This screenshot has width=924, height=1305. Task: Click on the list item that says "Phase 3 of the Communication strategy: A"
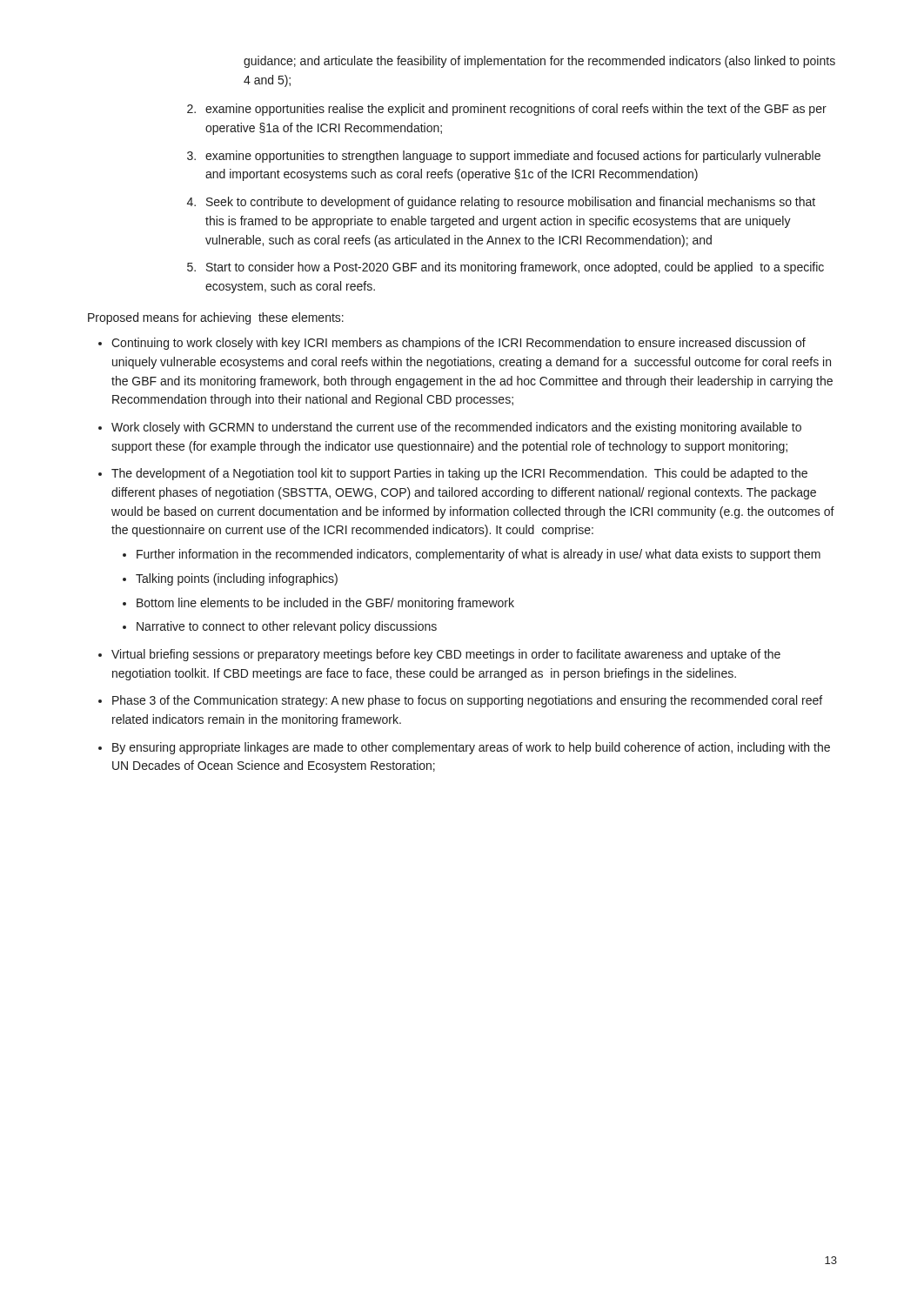467,710
